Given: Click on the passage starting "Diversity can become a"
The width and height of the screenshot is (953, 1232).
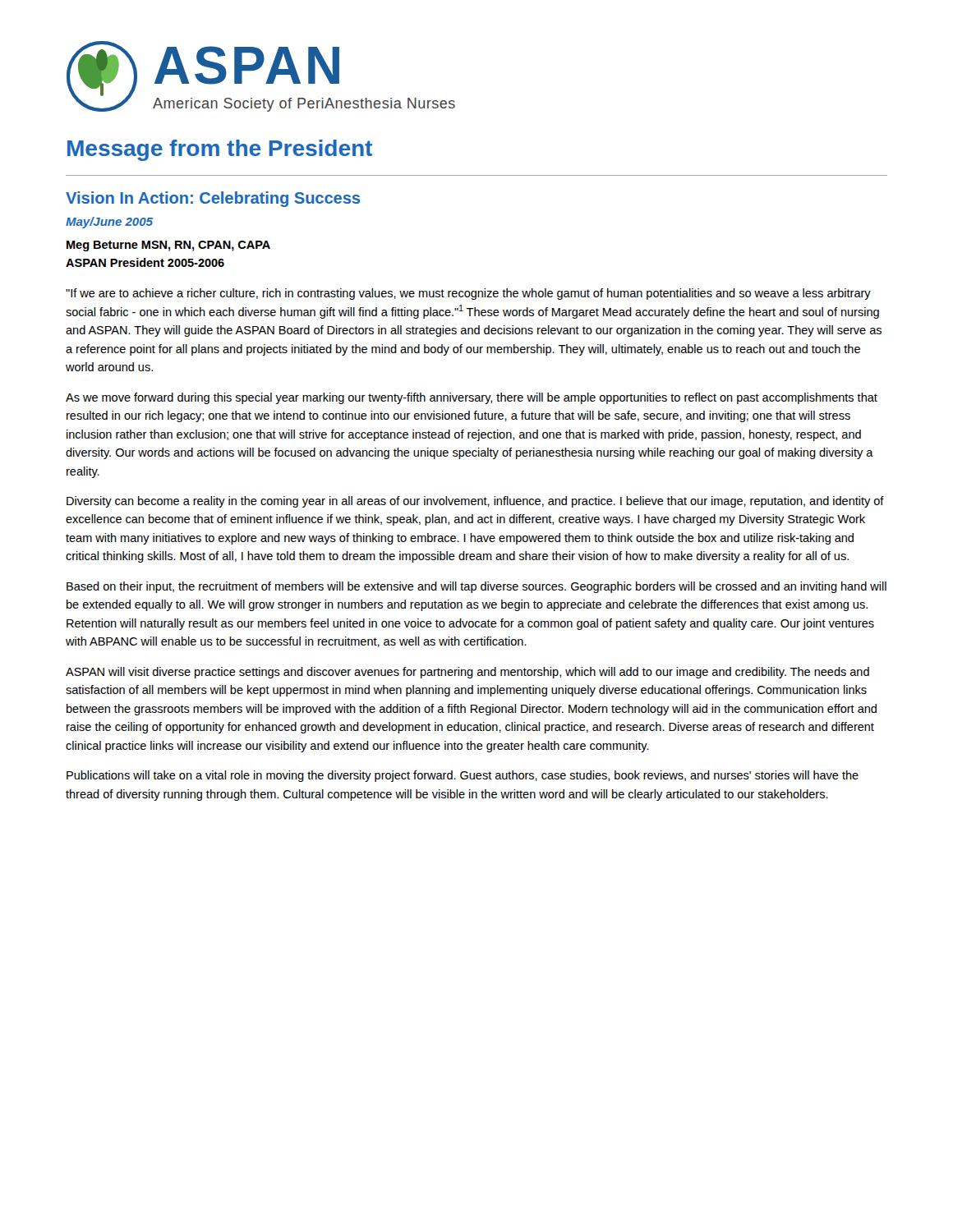Looking at the screenshot, I should (x=475, y=529).
